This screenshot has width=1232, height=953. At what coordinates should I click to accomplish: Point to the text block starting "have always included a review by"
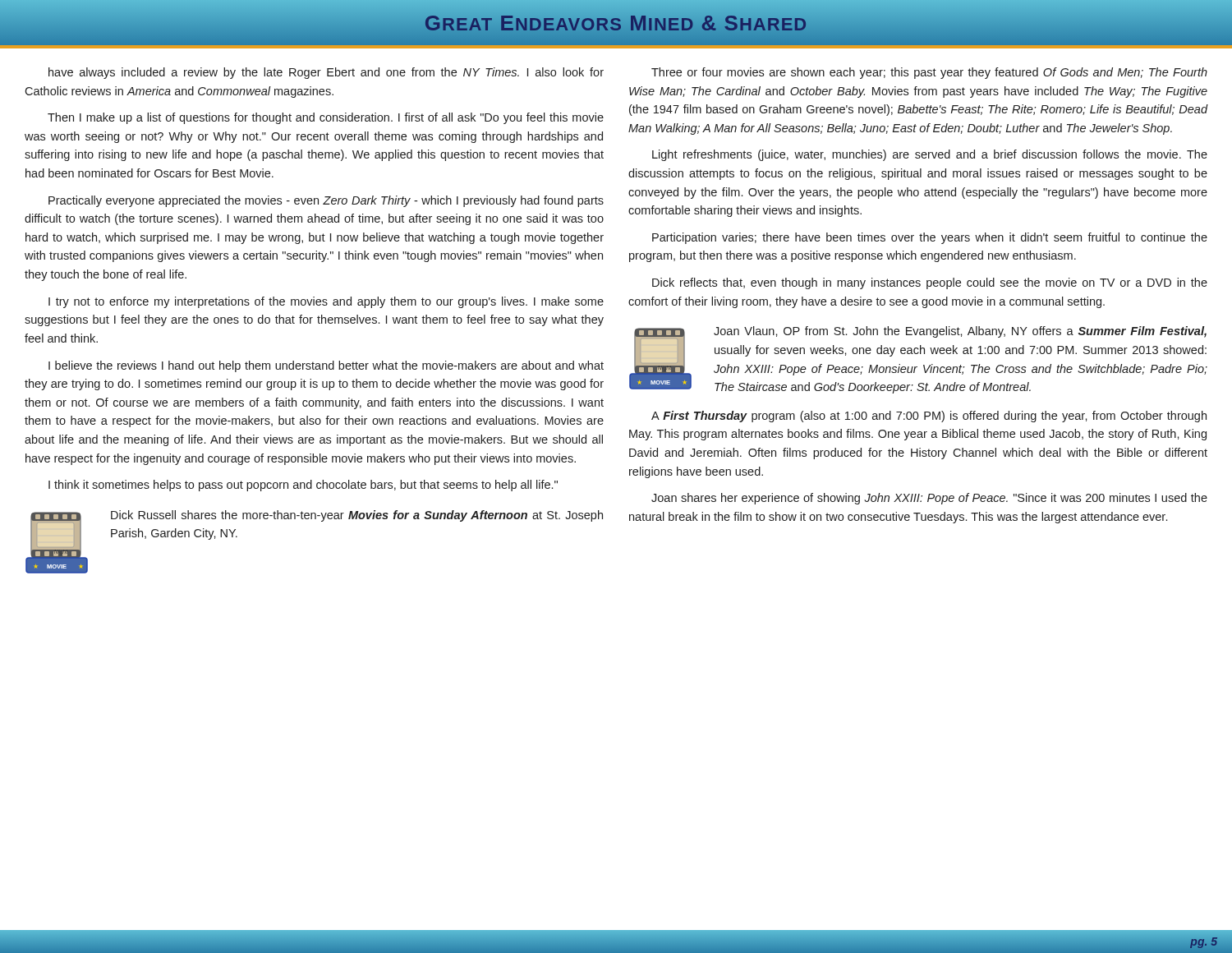[314, 82]
